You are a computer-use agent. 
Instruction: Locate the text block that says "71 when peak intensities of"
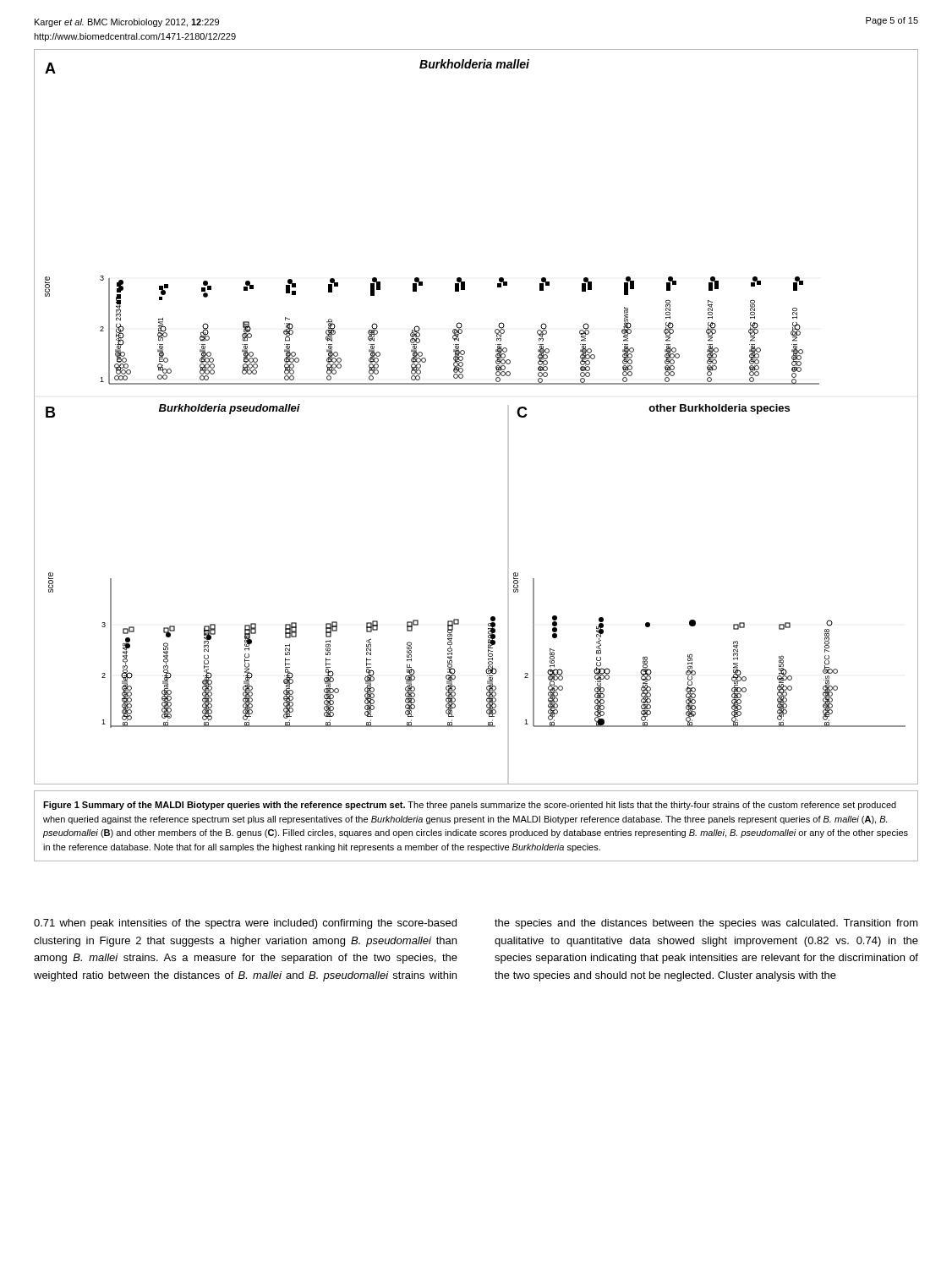[252, 924]
